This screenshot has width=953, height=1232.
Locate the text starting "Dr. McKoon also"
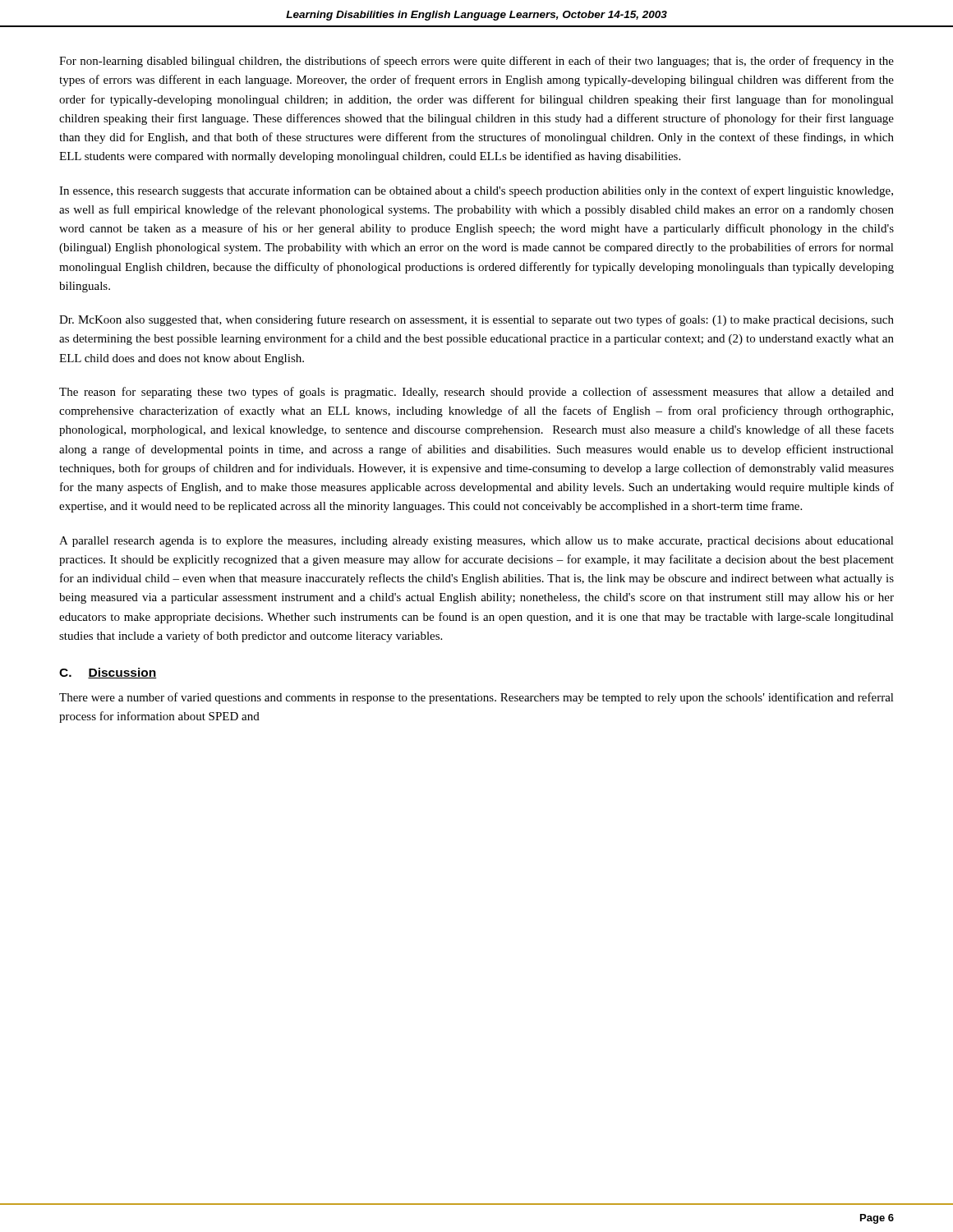tap(476, 339)
